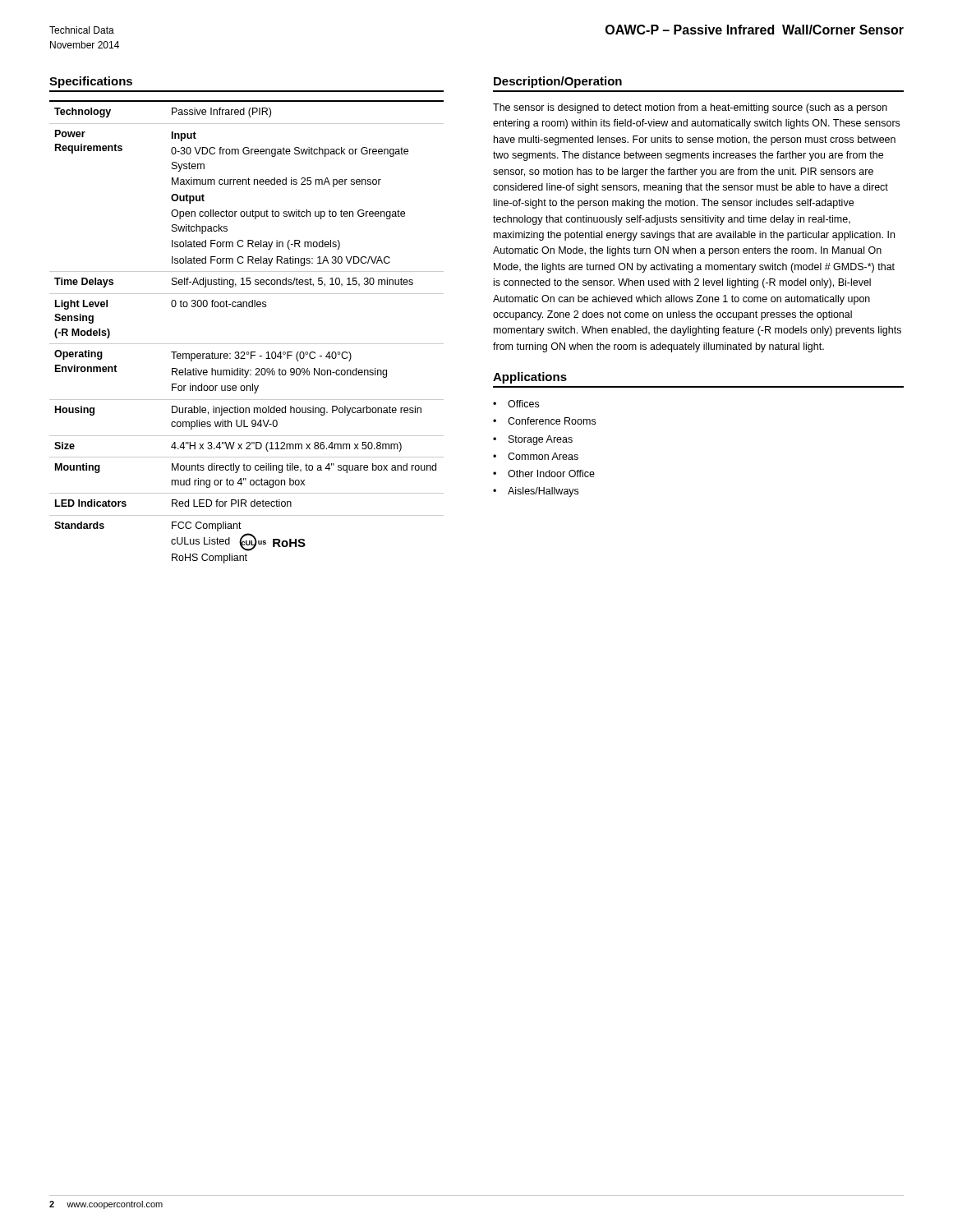Locate a table

click(246, 334)
